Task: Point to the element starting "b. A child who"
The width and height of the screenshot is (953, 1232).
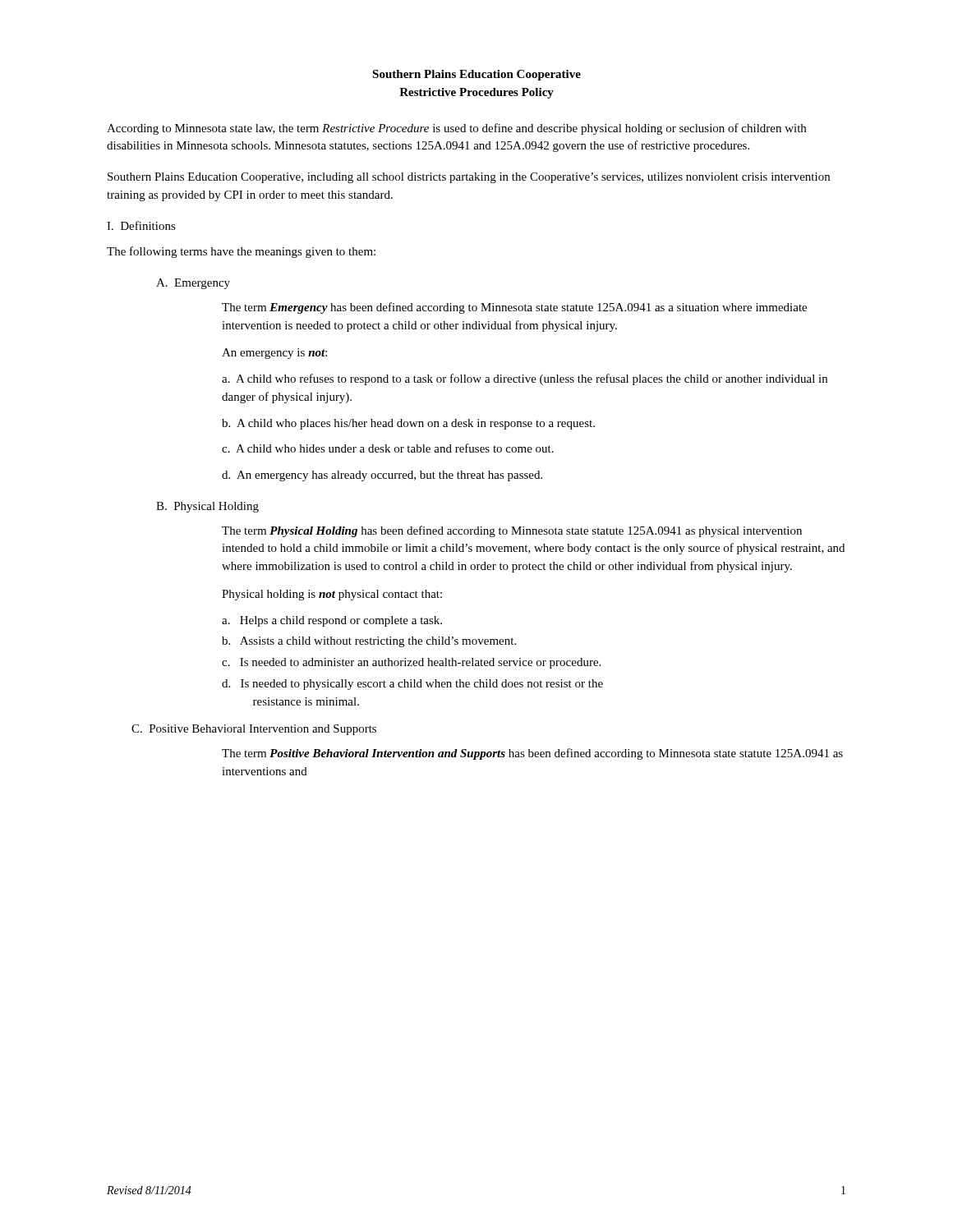Action: coord(409,423)
